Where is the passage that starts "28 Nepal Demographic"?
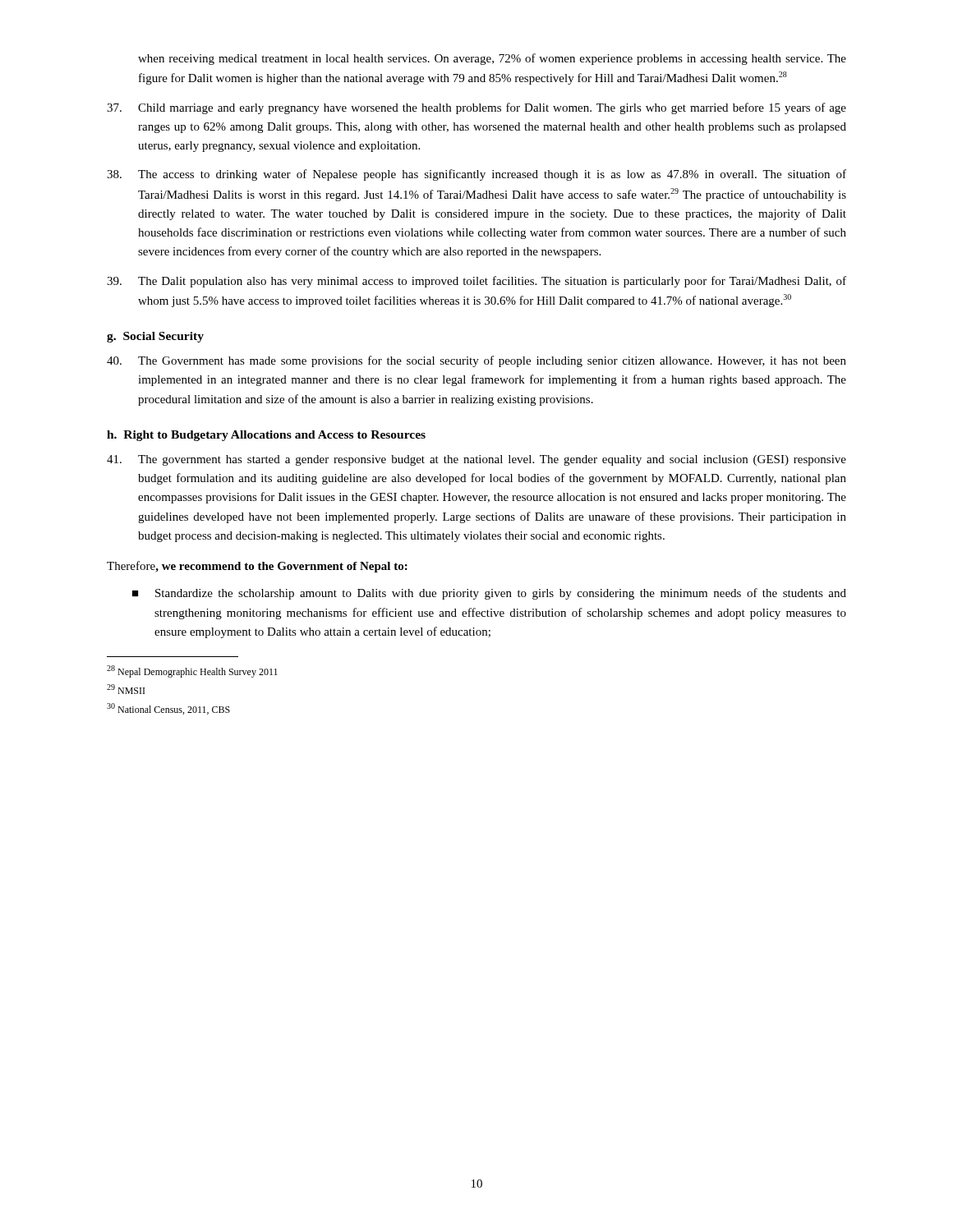Screen dimensions: 1232x953 pos(192,671)
